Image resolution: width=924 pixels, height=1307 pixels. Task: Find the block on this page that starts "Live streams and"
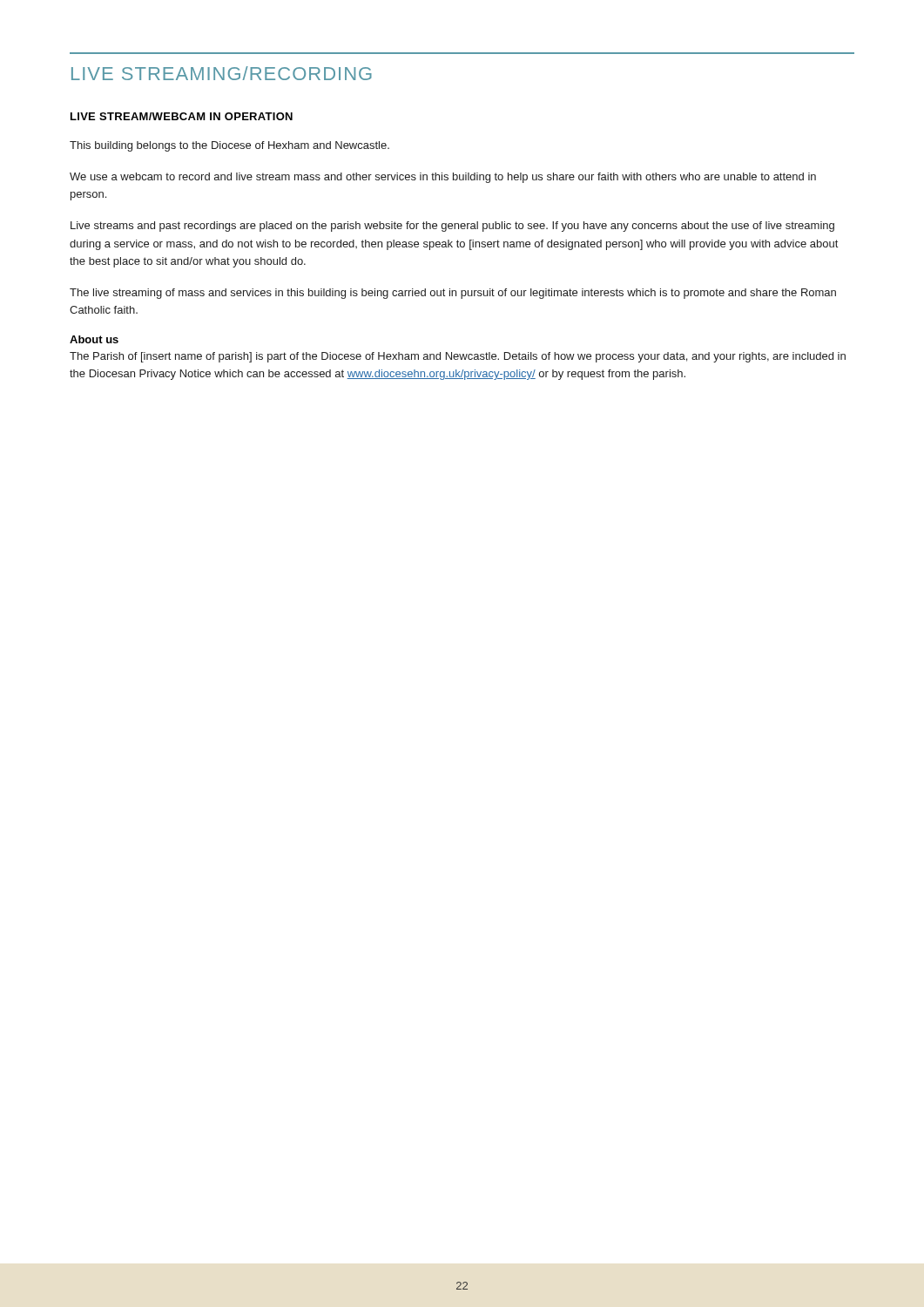454,243
